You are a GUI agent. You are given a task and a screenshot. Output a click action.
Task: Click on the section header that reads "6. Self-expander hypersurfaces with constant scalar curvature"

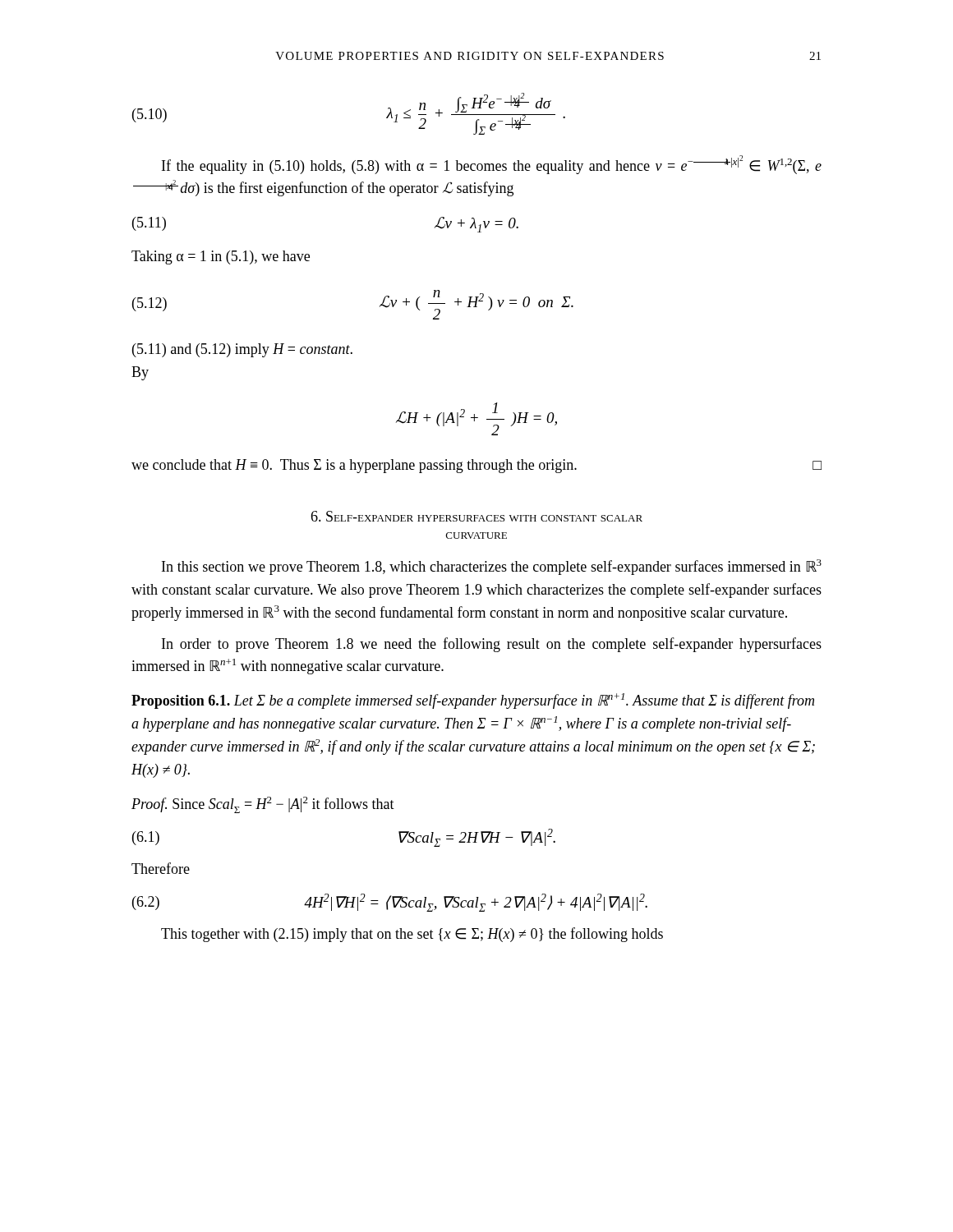coord(476,525)
